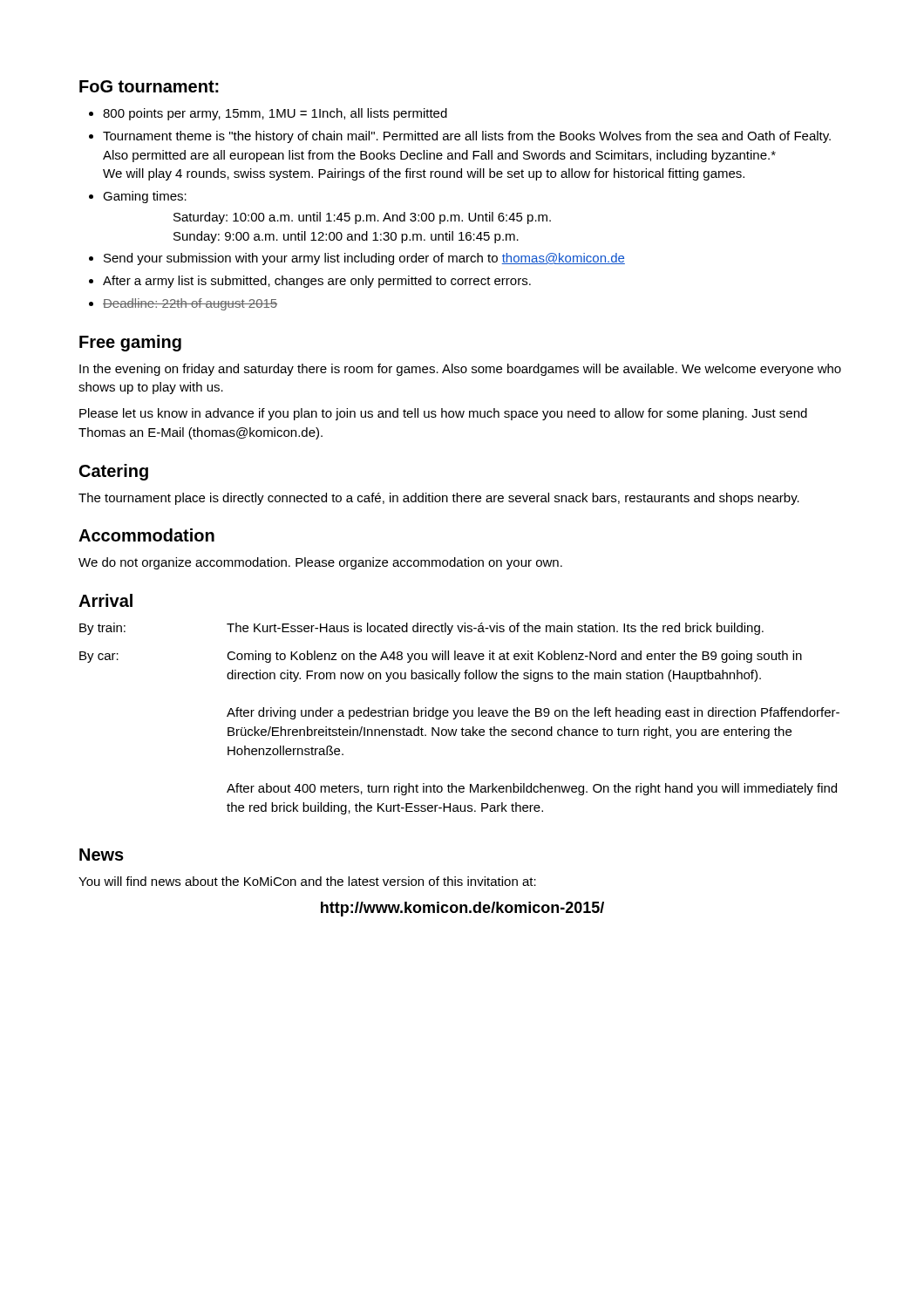This screenshot has height=1308, width=924.
Task: Navigate to the passage starting "The tournament place is"
Action: 439,497
